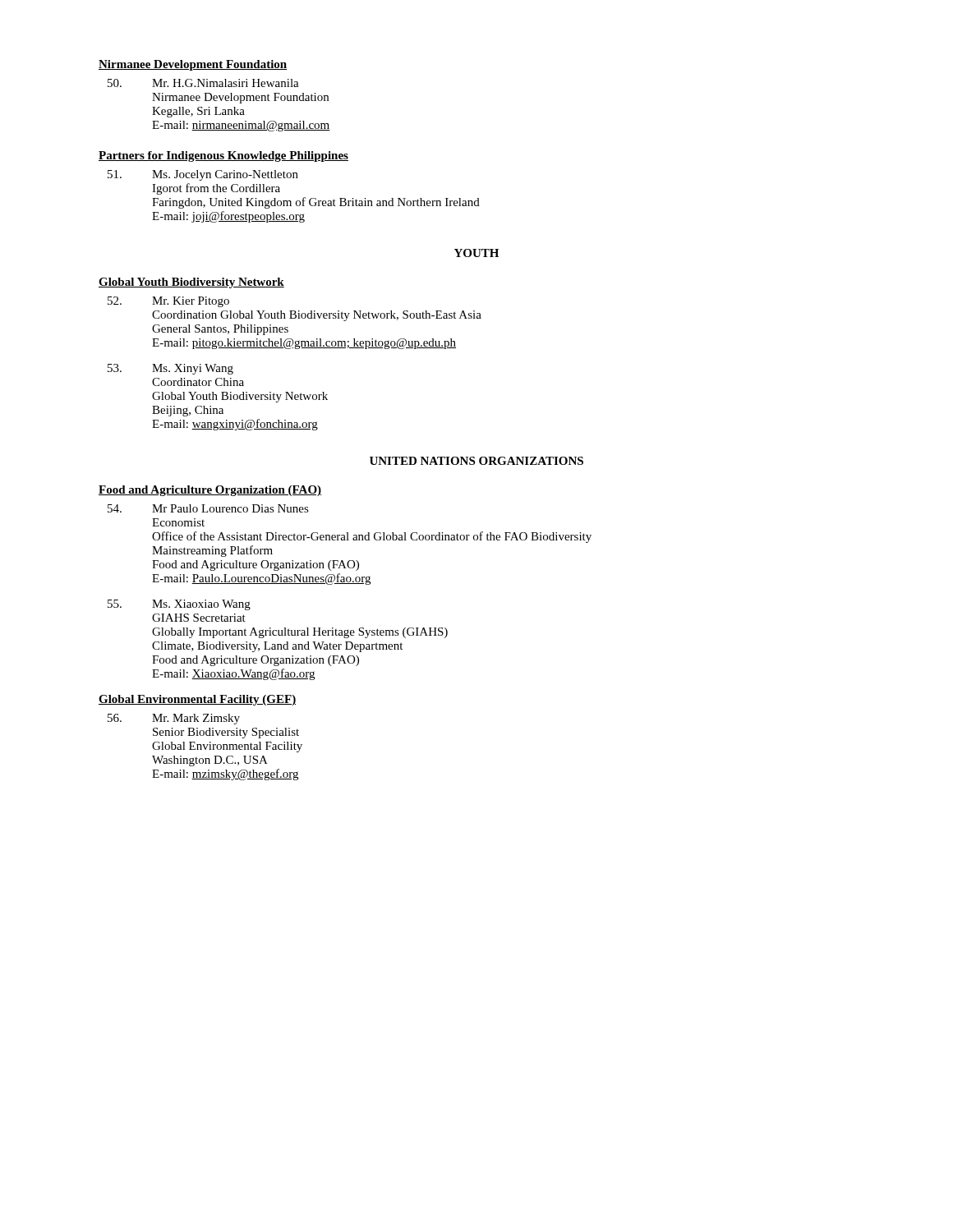Click the passage that begins "50. Mr. H.G.Nimalasiri Hewanila Nirmanee"
953x1232 pixels.
pos(214,104)
